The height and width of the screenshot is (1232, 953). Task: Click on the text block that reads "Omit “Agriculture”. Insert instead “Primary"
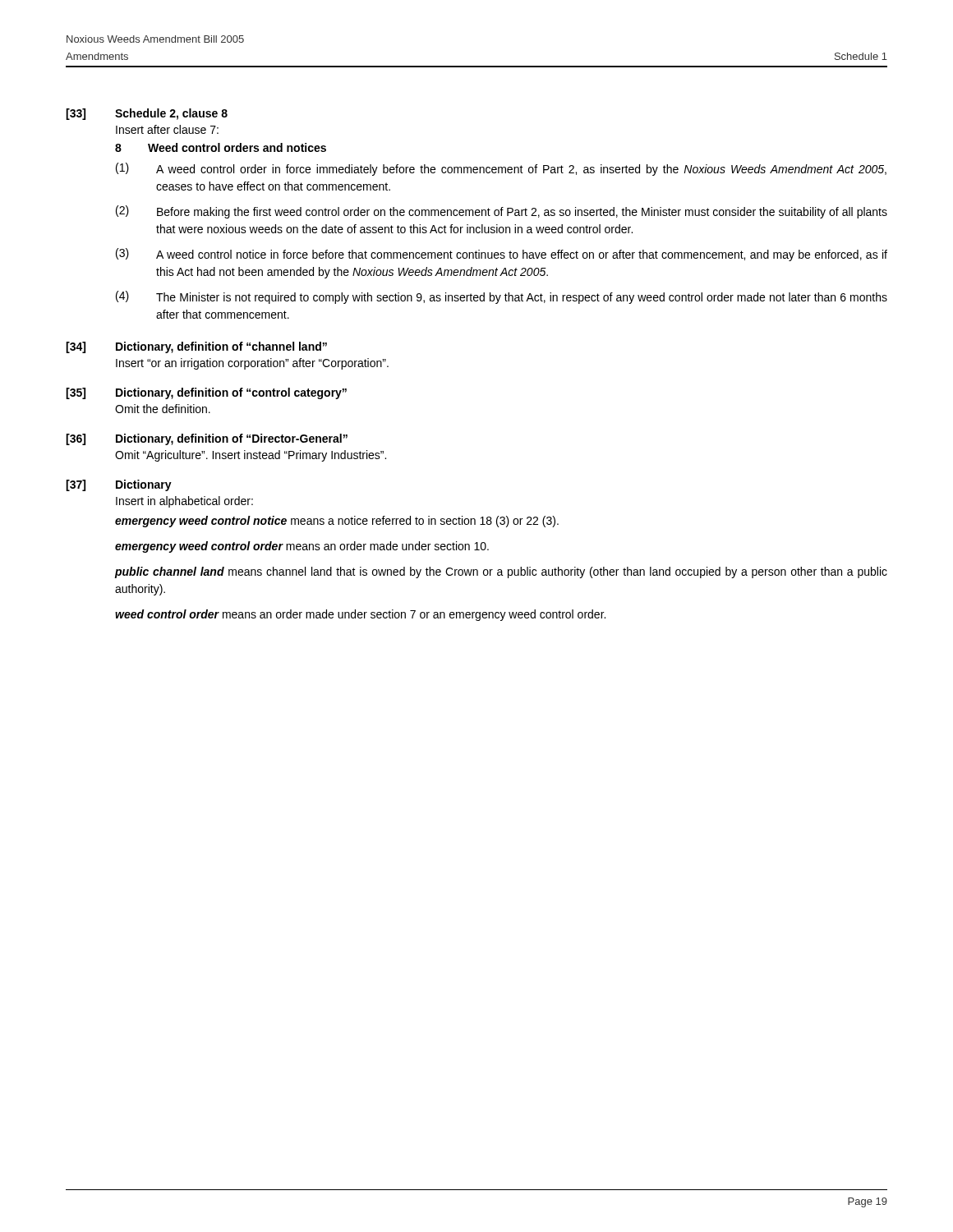251,455
